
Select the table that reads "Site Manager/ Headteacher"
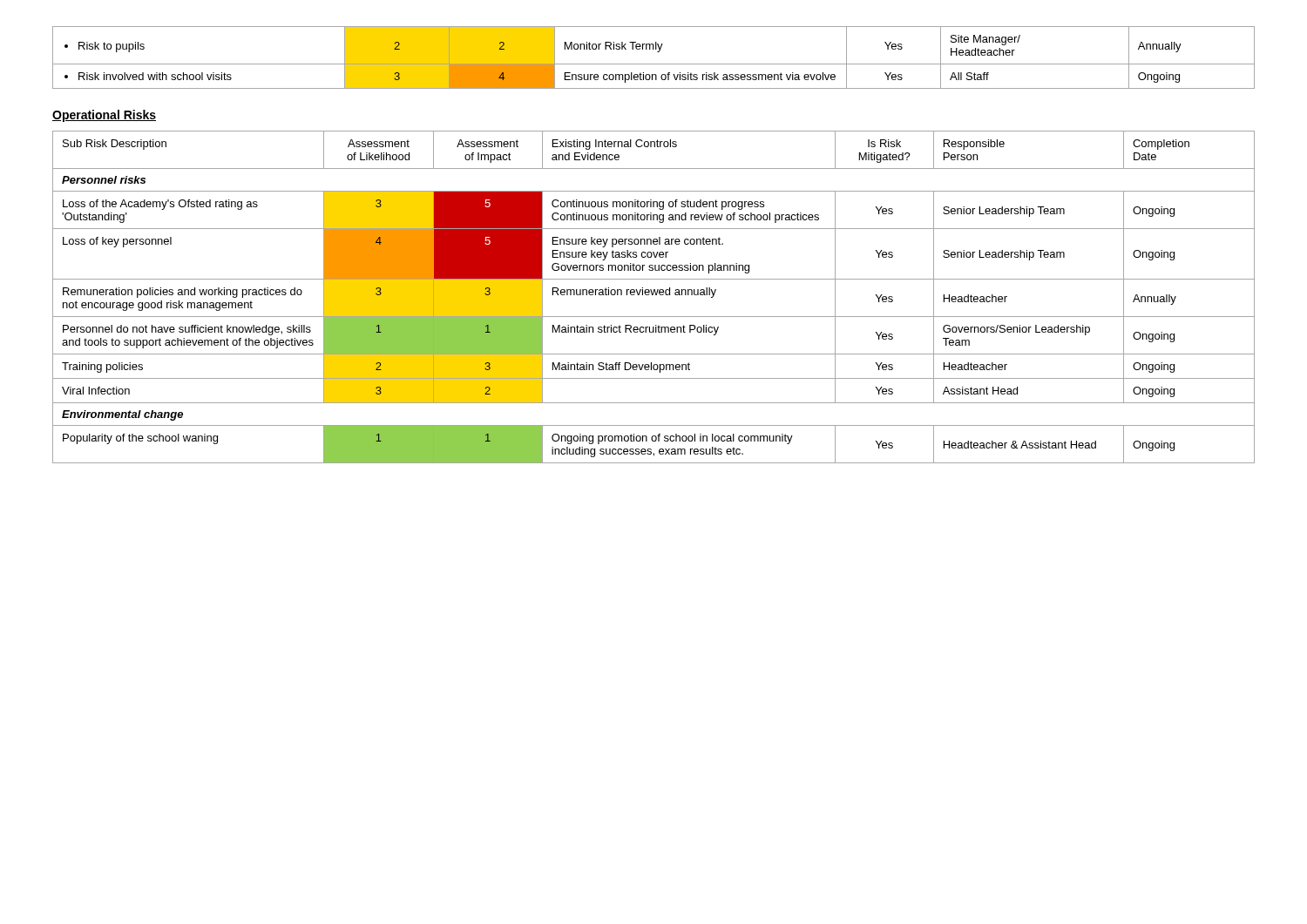654,57
